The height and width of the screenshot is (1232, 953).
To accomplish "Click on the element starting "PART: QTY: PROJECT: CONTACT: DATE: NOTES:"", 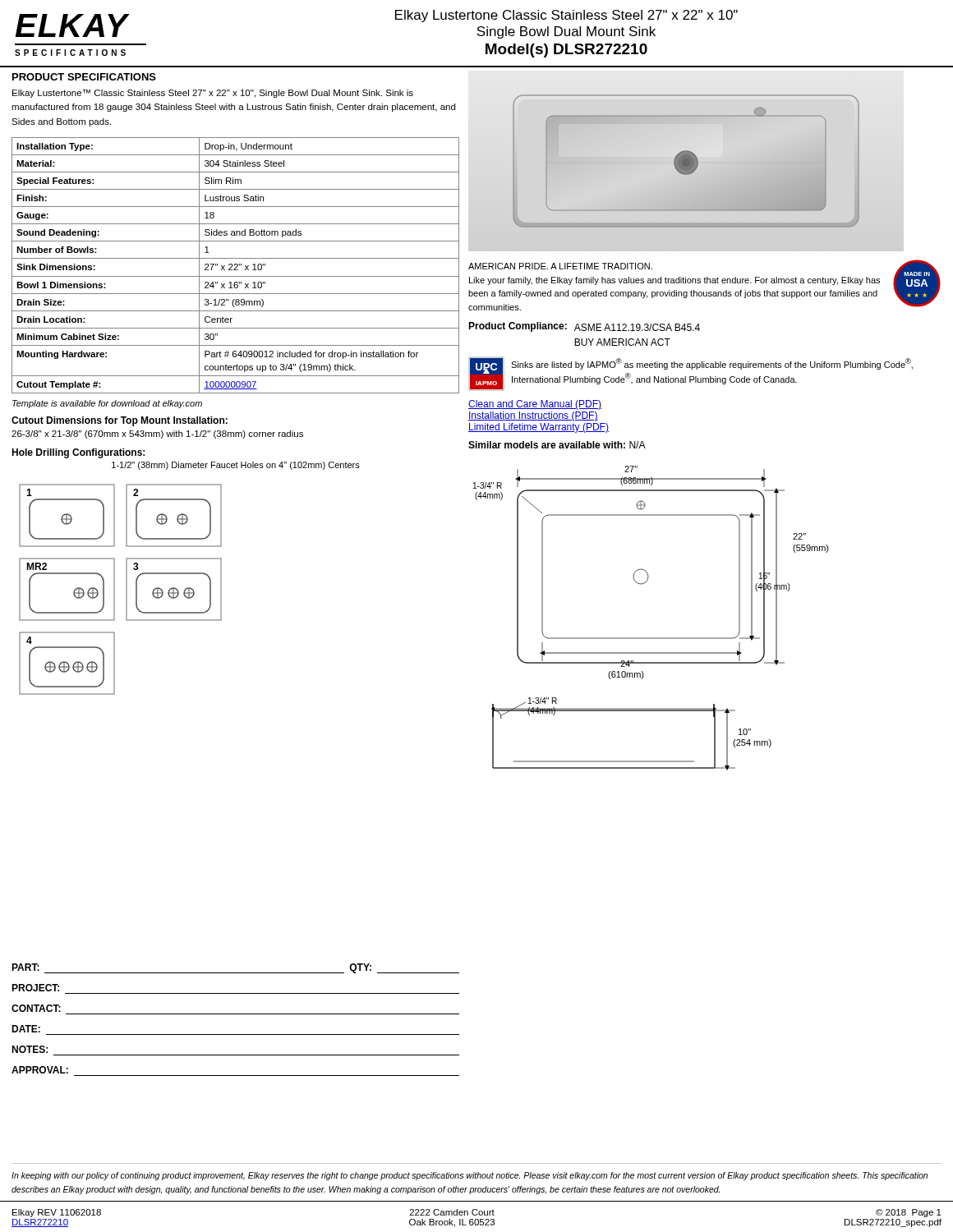I will coord(235,1018).
